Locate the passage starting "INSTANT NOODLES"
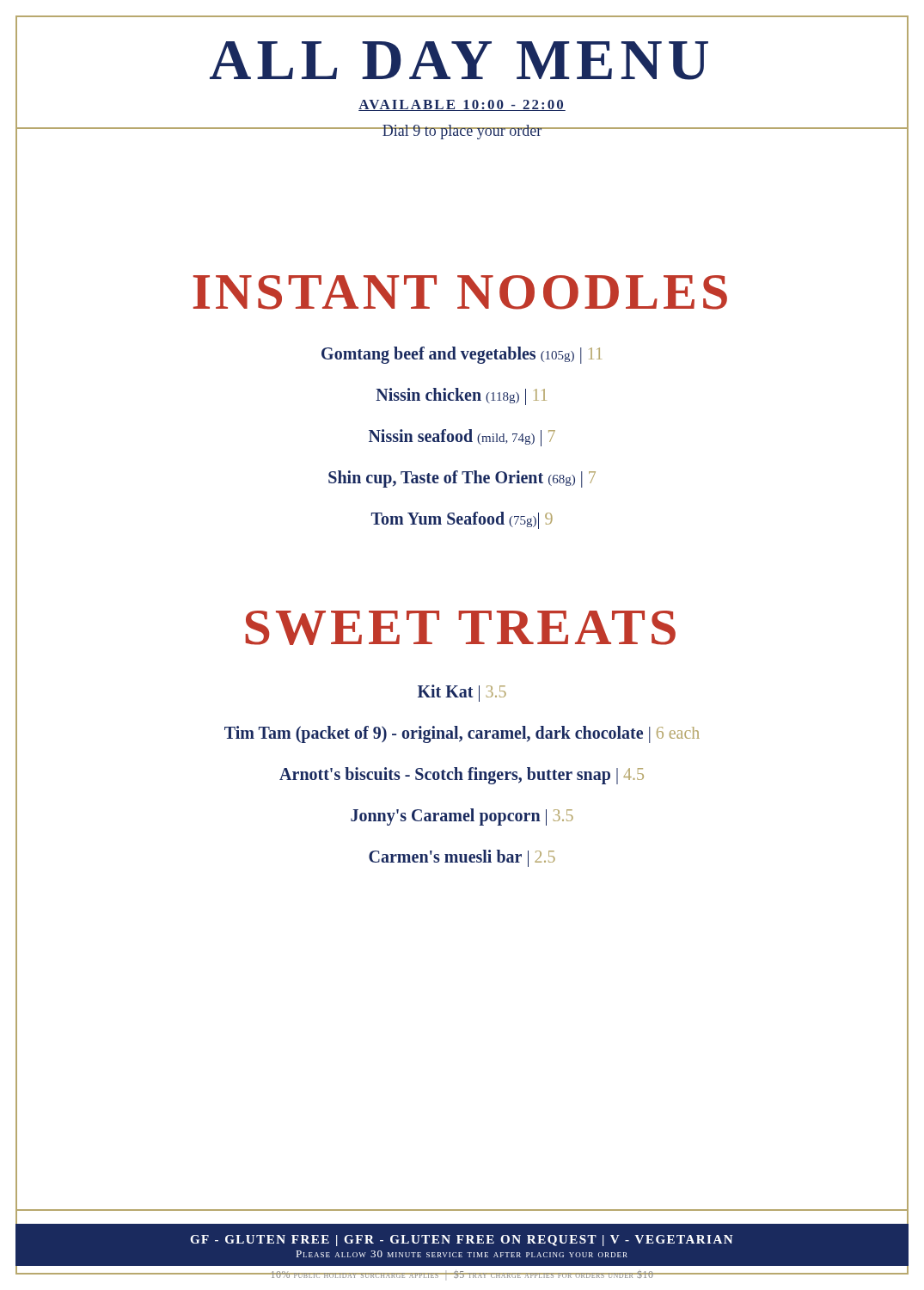Viewport: 924px width, 1290px height. click(x=462, y=292)
